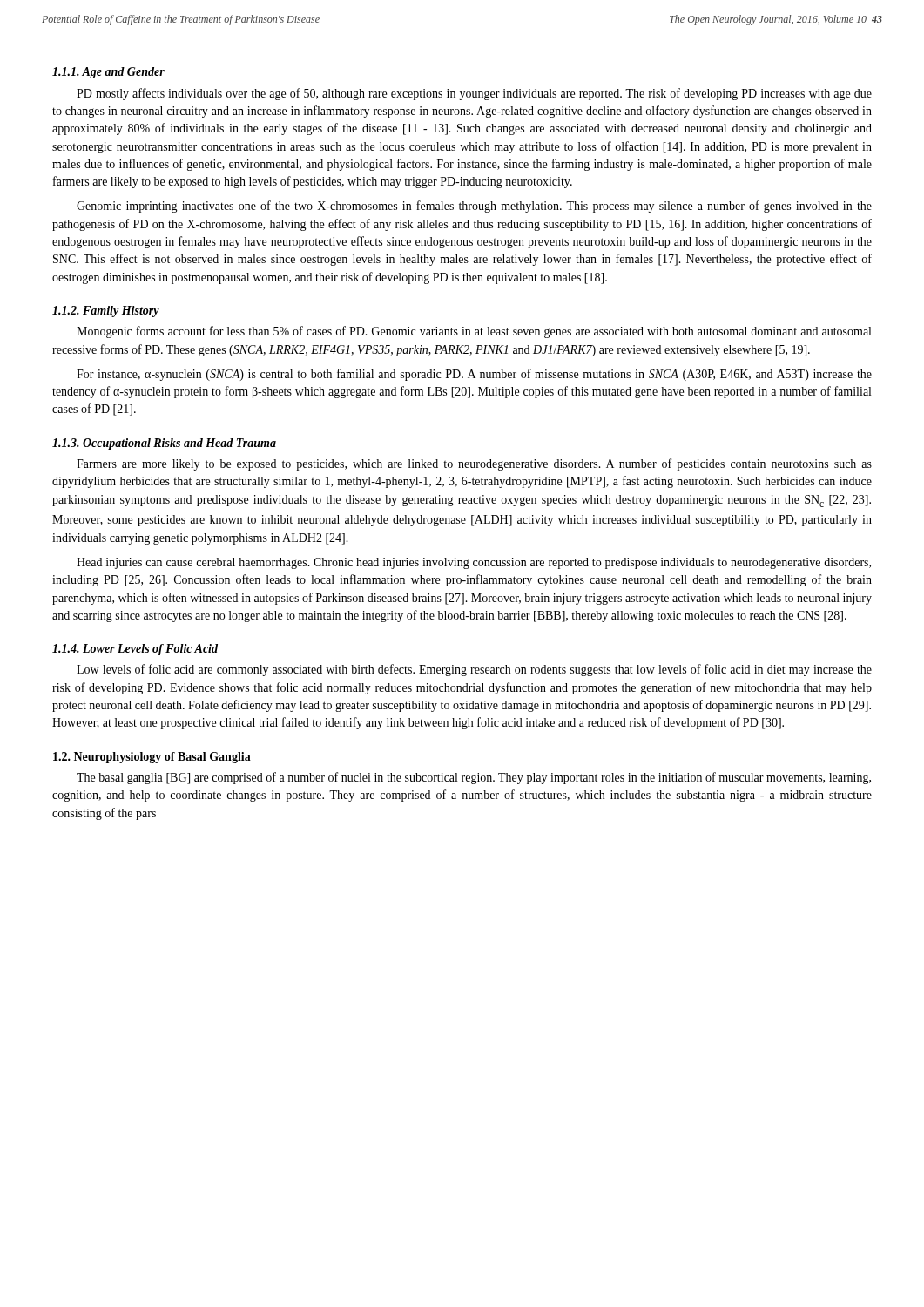Click on the region starting "1.1.4. Lower Levels of Folic Acid"
This screenshot has height=1307, width=924.
click(135, 649)
